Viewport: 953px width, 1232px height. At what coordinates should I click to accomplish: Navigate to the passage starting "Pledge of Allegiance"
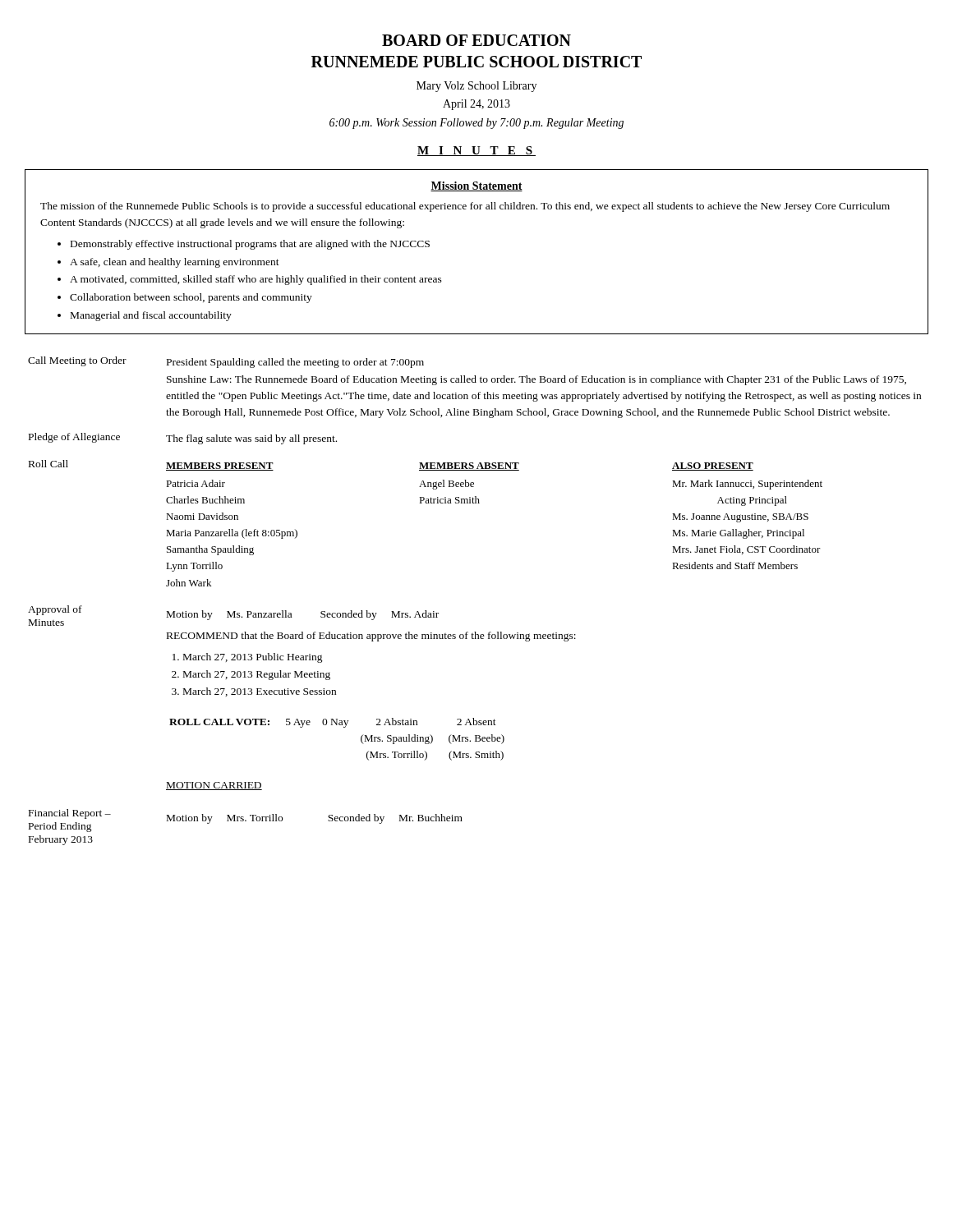pos(74,437)
